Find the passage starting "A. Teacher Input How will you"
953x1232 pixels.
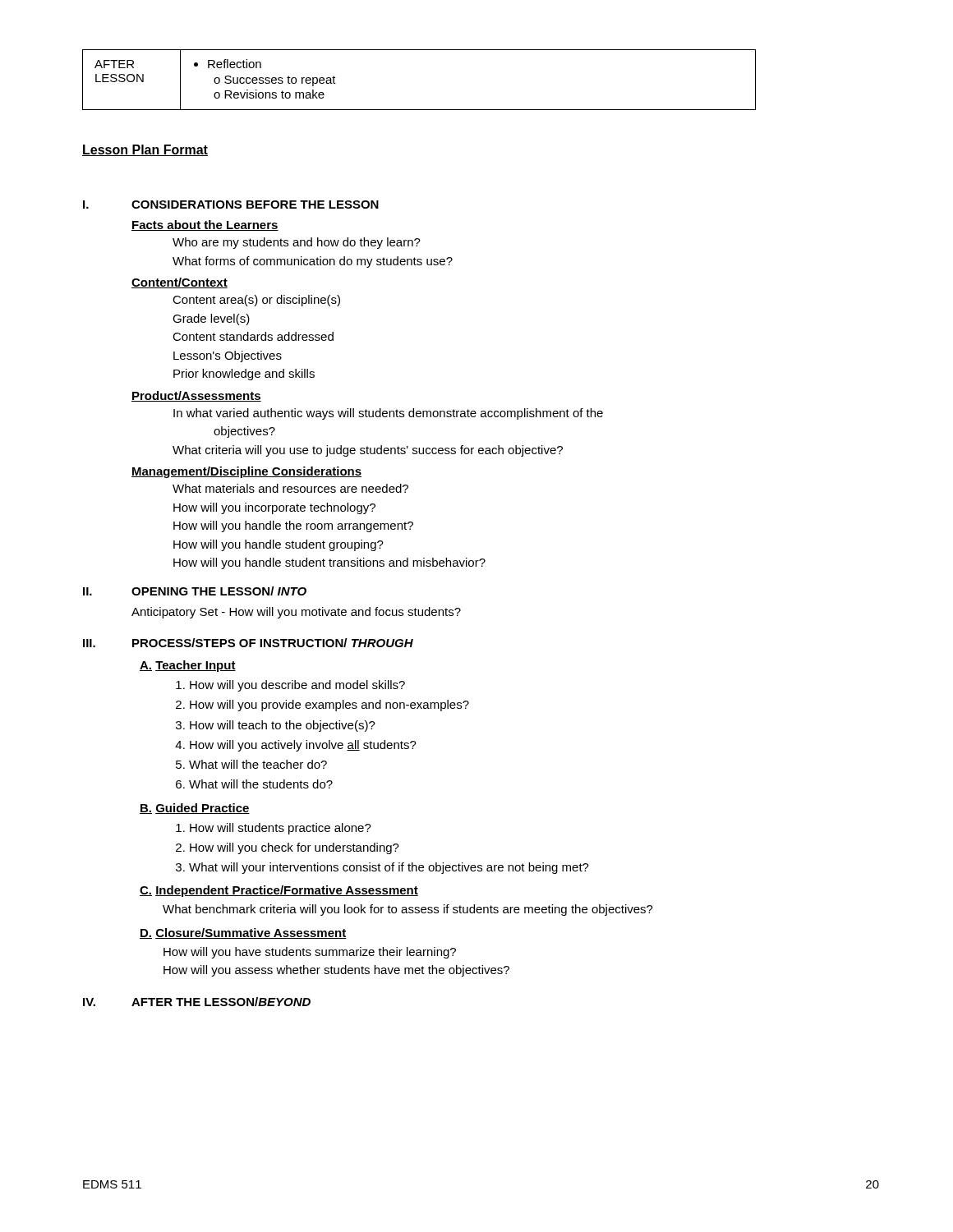(x=188, y=666)
